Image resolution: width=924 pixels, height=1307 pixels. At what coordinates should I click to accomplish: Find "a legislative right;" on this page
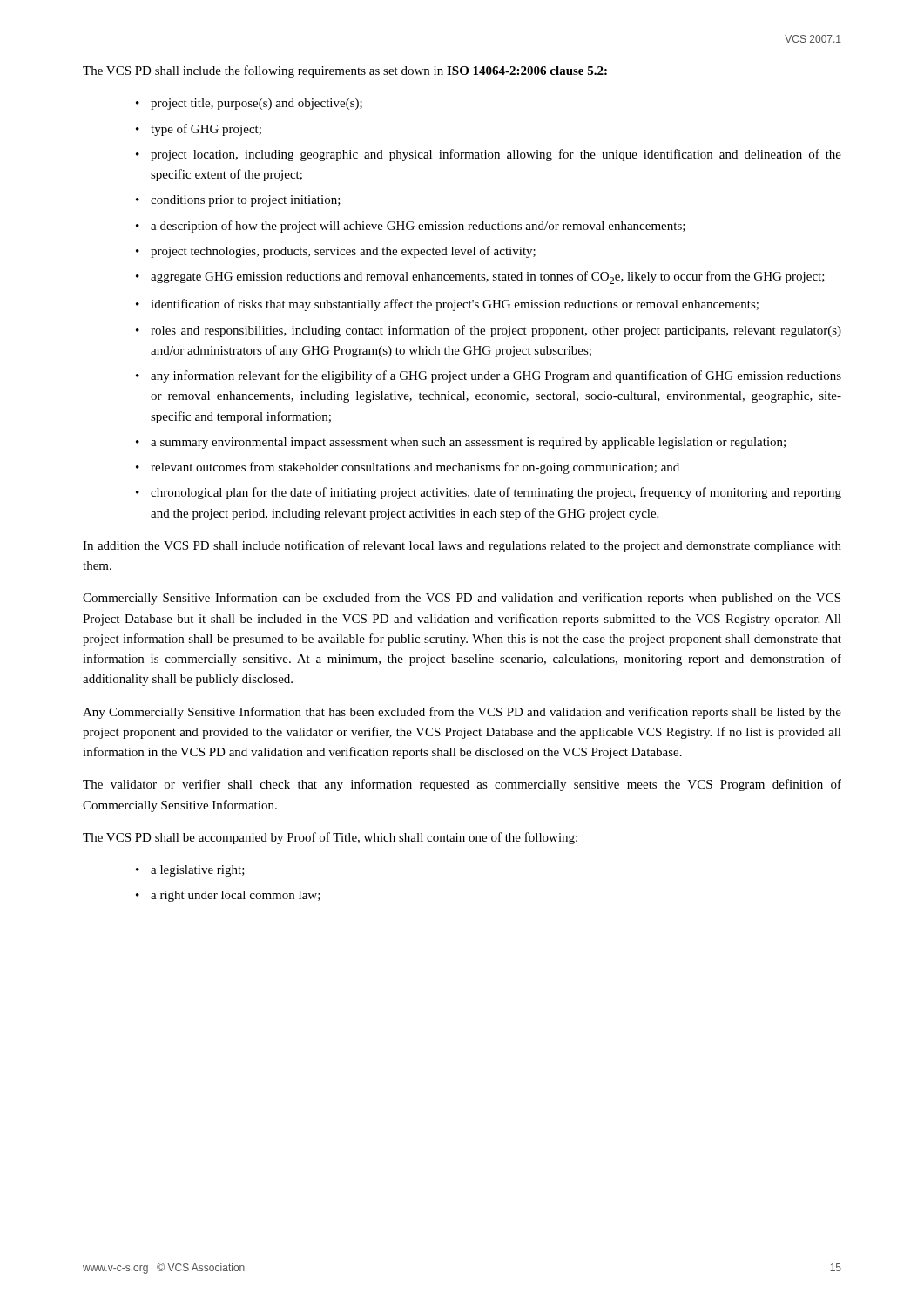point(198,870)
